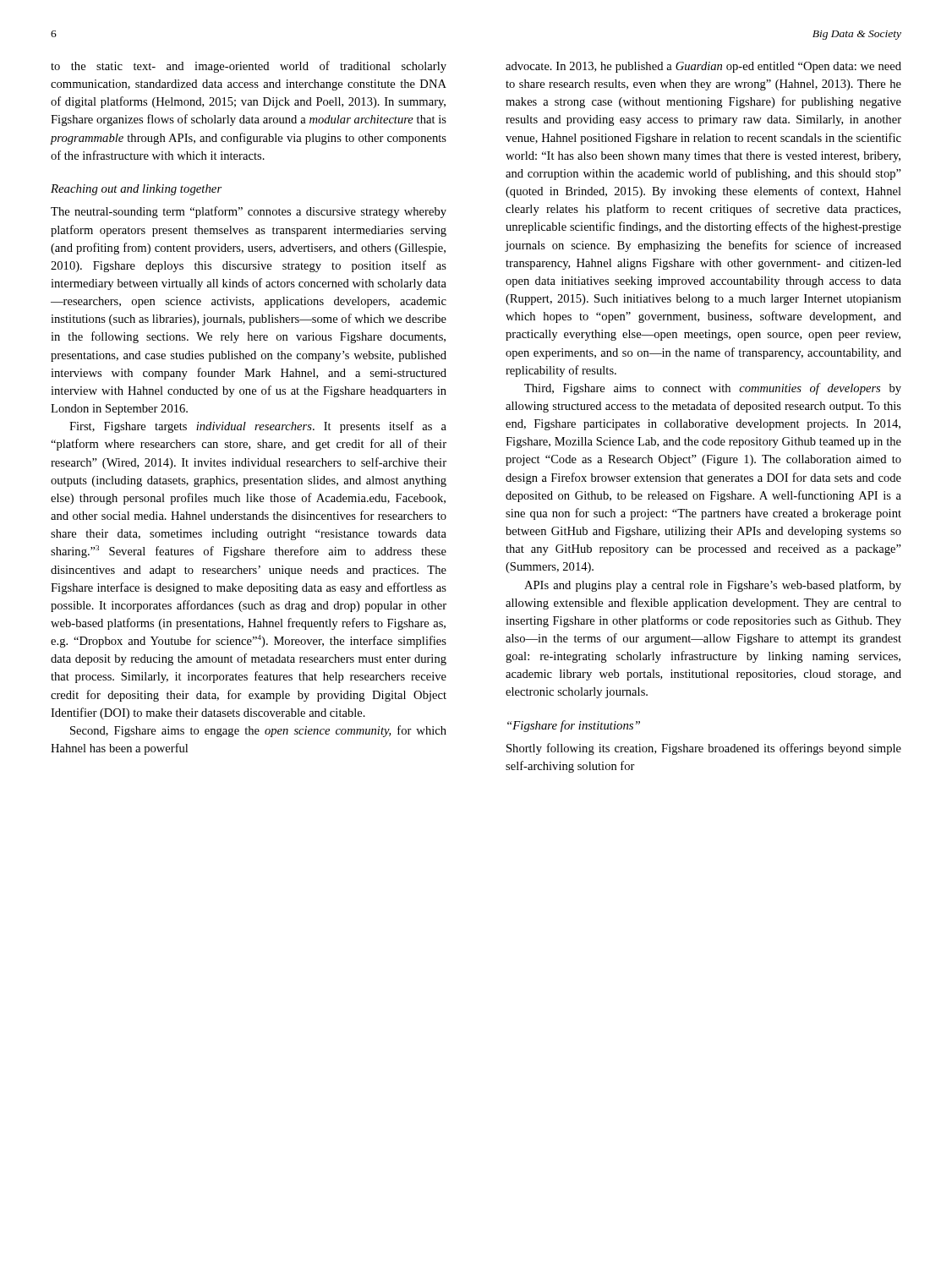Click on the block starting "Shortly following its creation, Figshare broadened"
This screenshot has height=1268, width=952.
point(703,758)
